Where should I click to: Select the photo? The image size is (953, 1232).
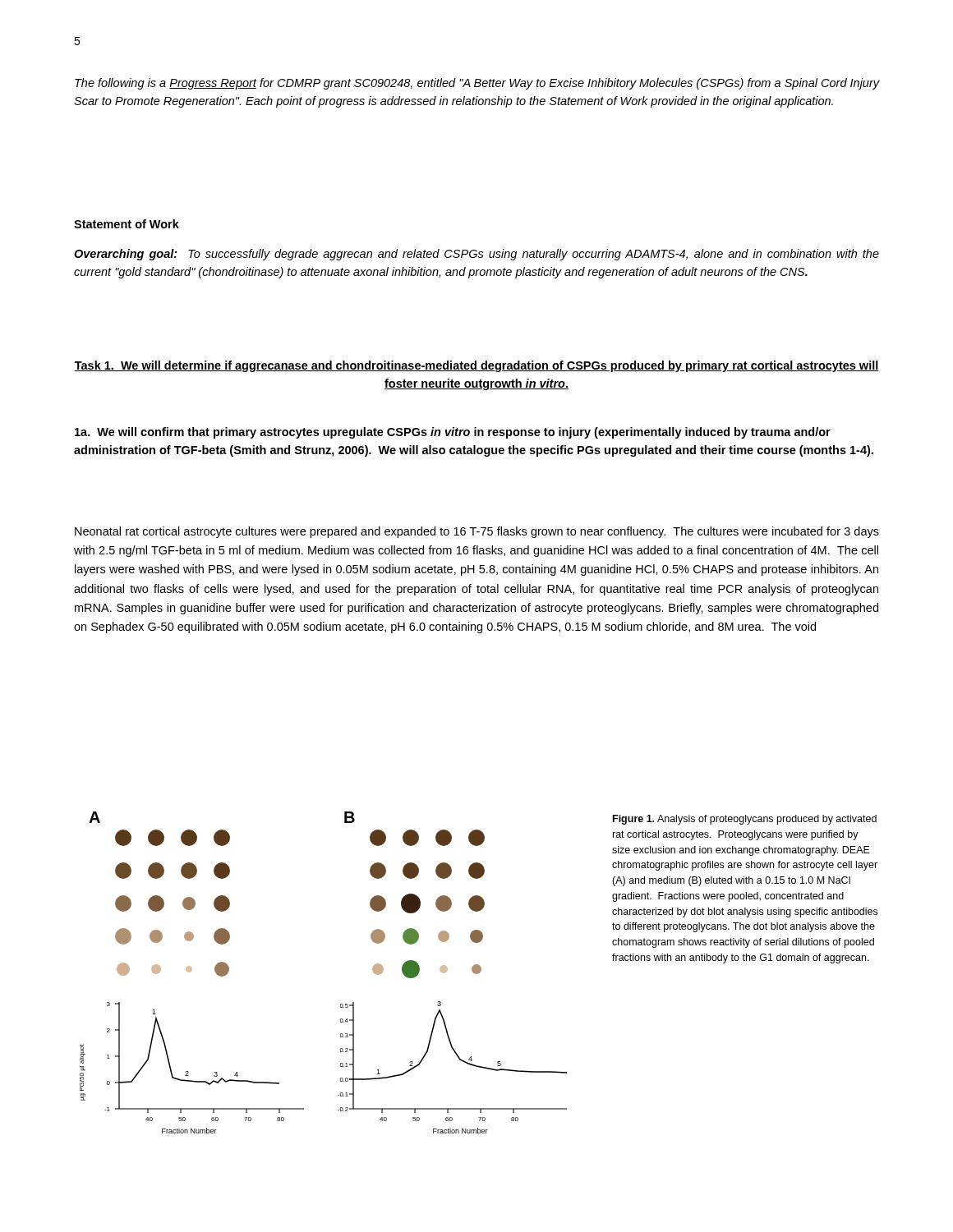337,994
